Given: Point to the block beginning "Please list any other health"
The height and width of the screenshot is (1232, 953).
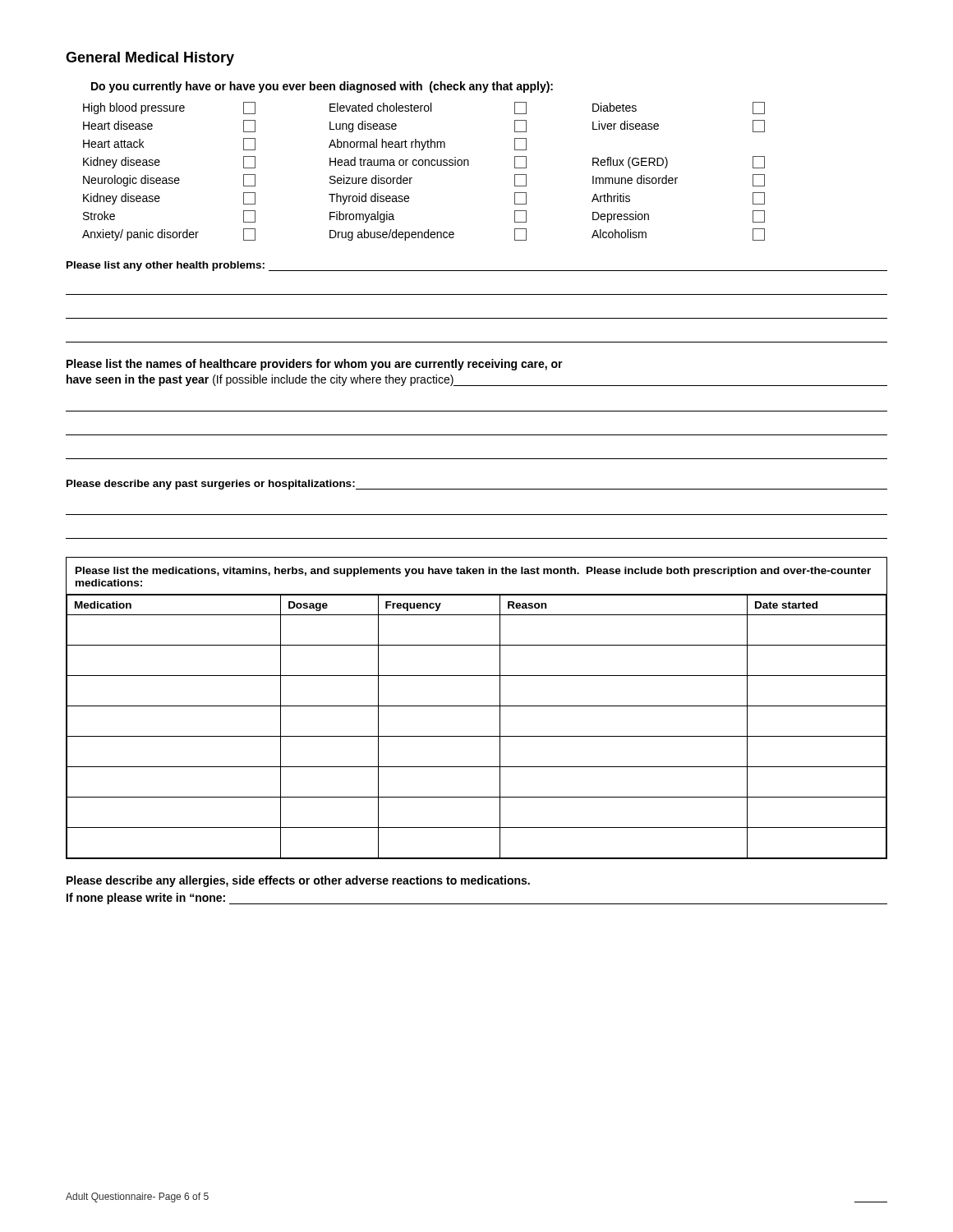Looking at the screenshot, I should [x=476, y=299].
